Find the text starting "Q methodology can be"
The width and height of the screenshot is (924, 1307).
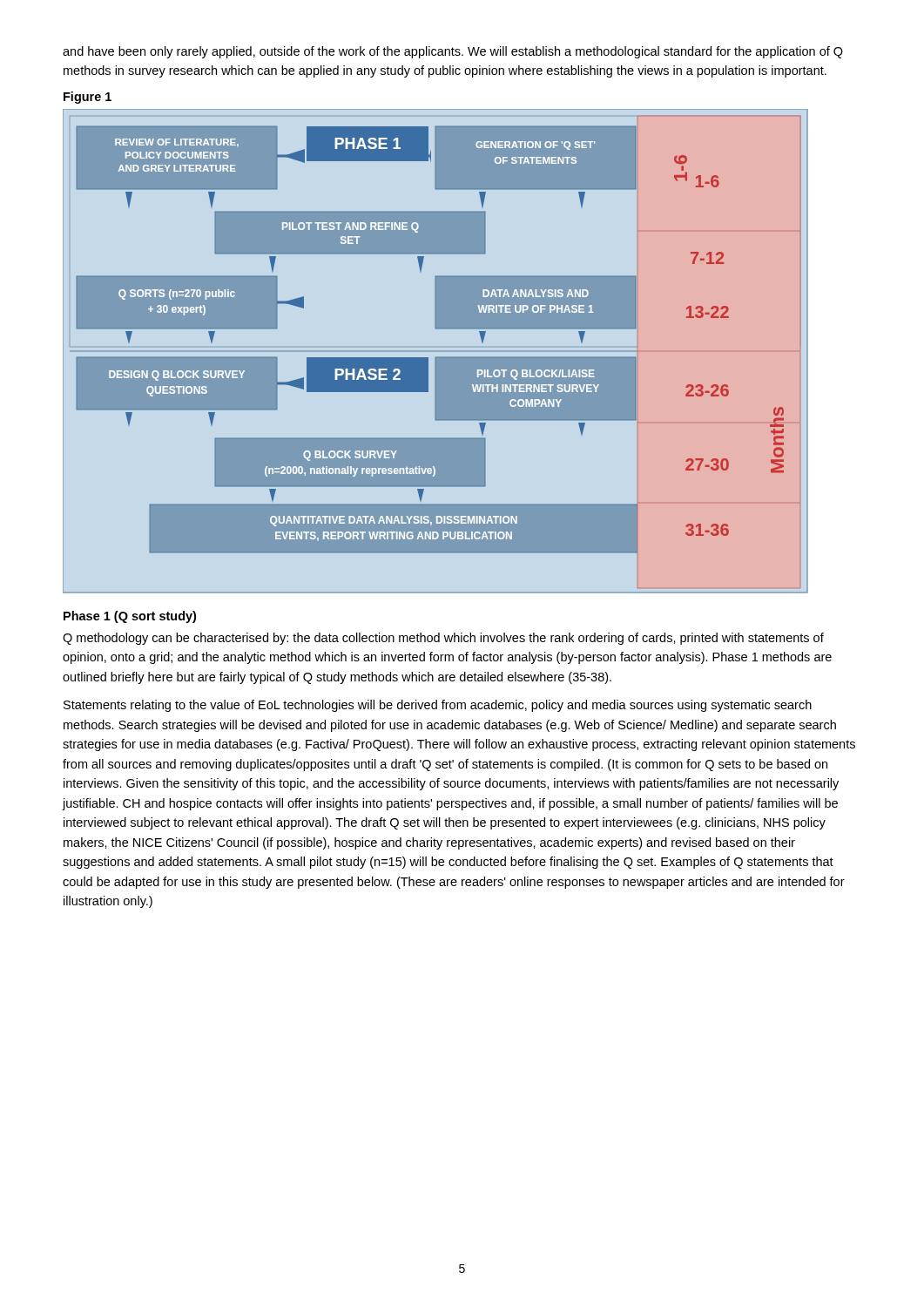pos(447,657)
